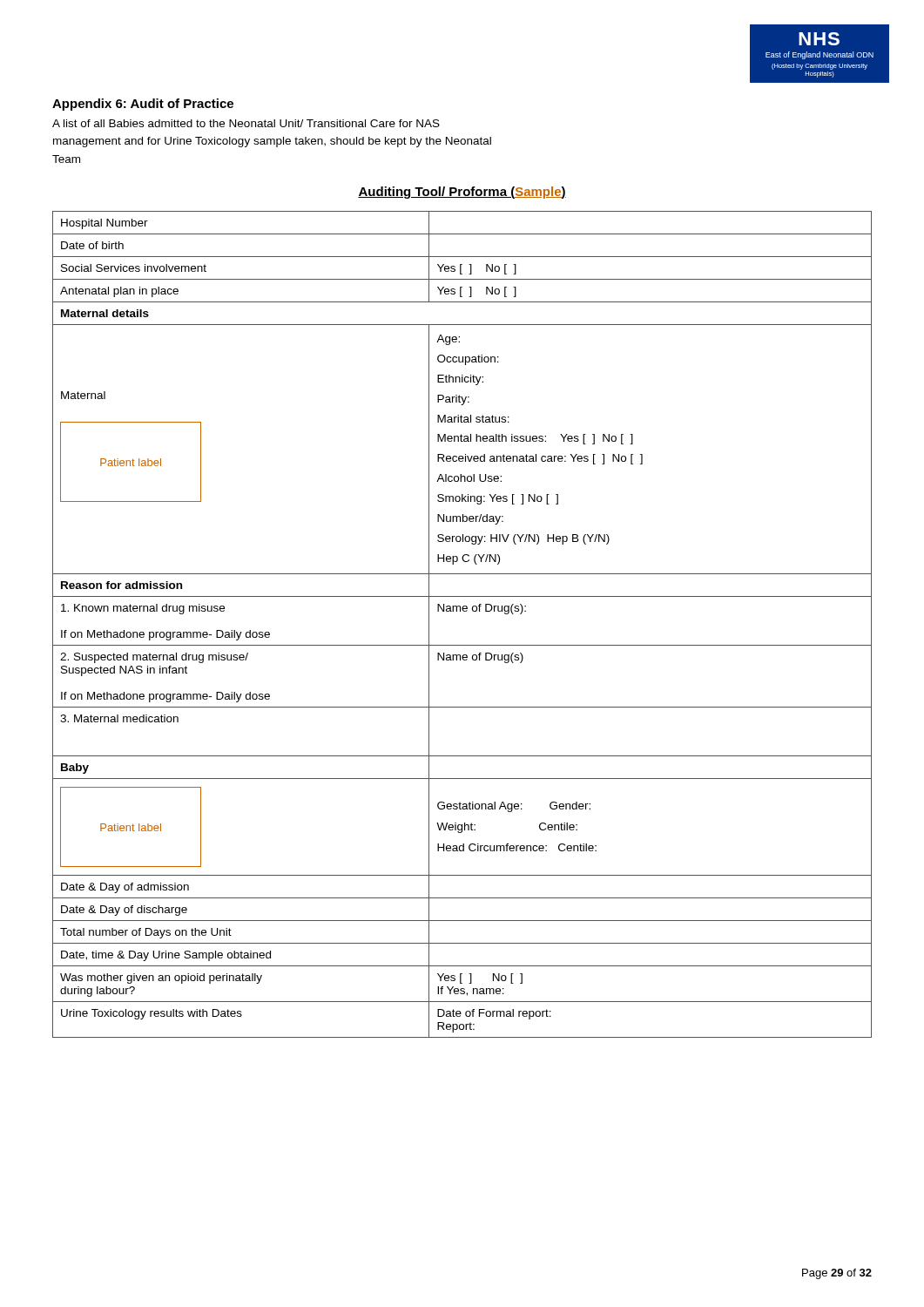Click on the table containing "Antenatal plan in place"
The width and height of the screenshot is (924, 1307).
(462, 624)
